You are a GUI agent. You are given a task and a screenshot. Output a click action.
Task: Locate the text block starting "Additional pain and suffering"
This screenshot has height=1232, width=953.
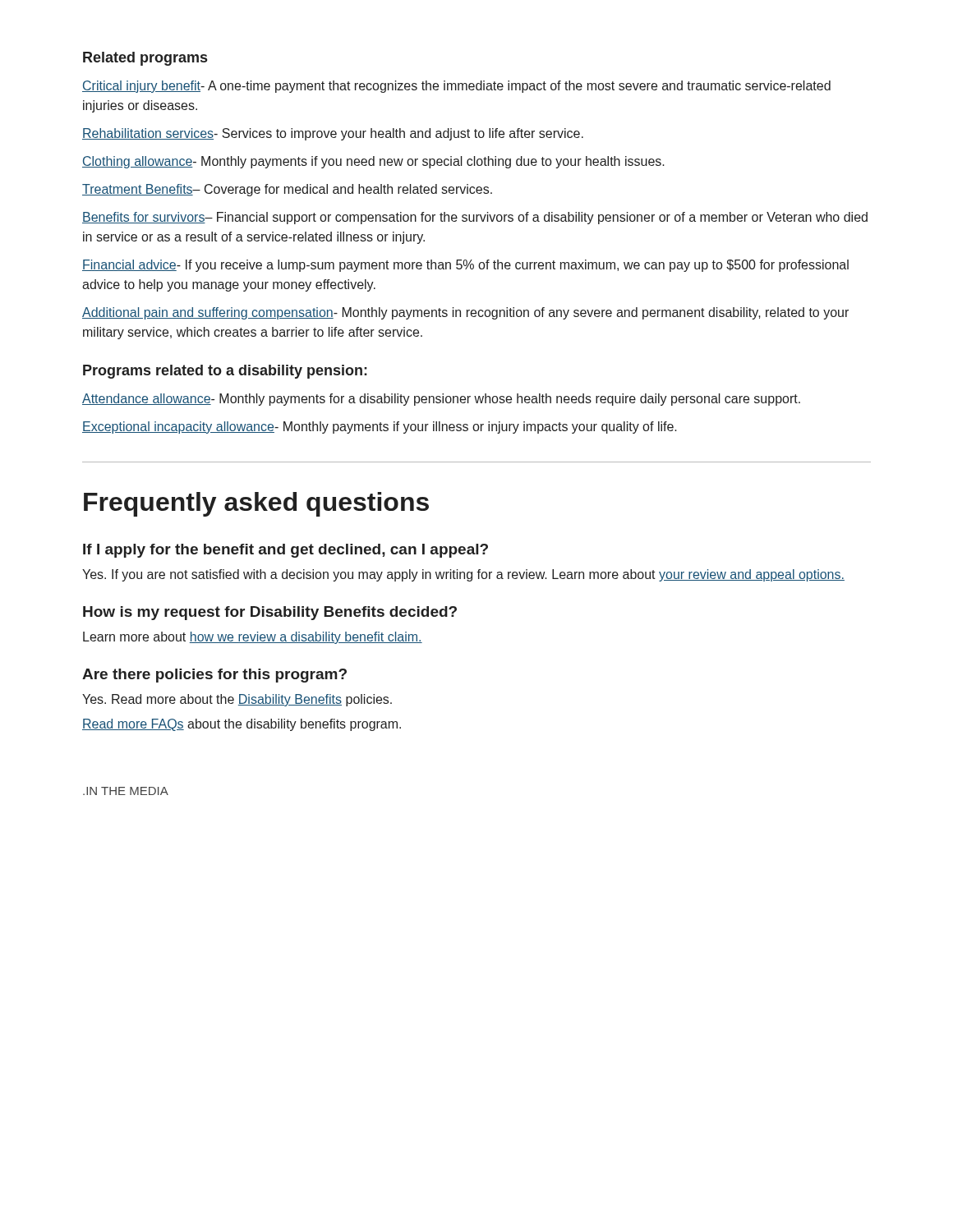click(466, 322)
